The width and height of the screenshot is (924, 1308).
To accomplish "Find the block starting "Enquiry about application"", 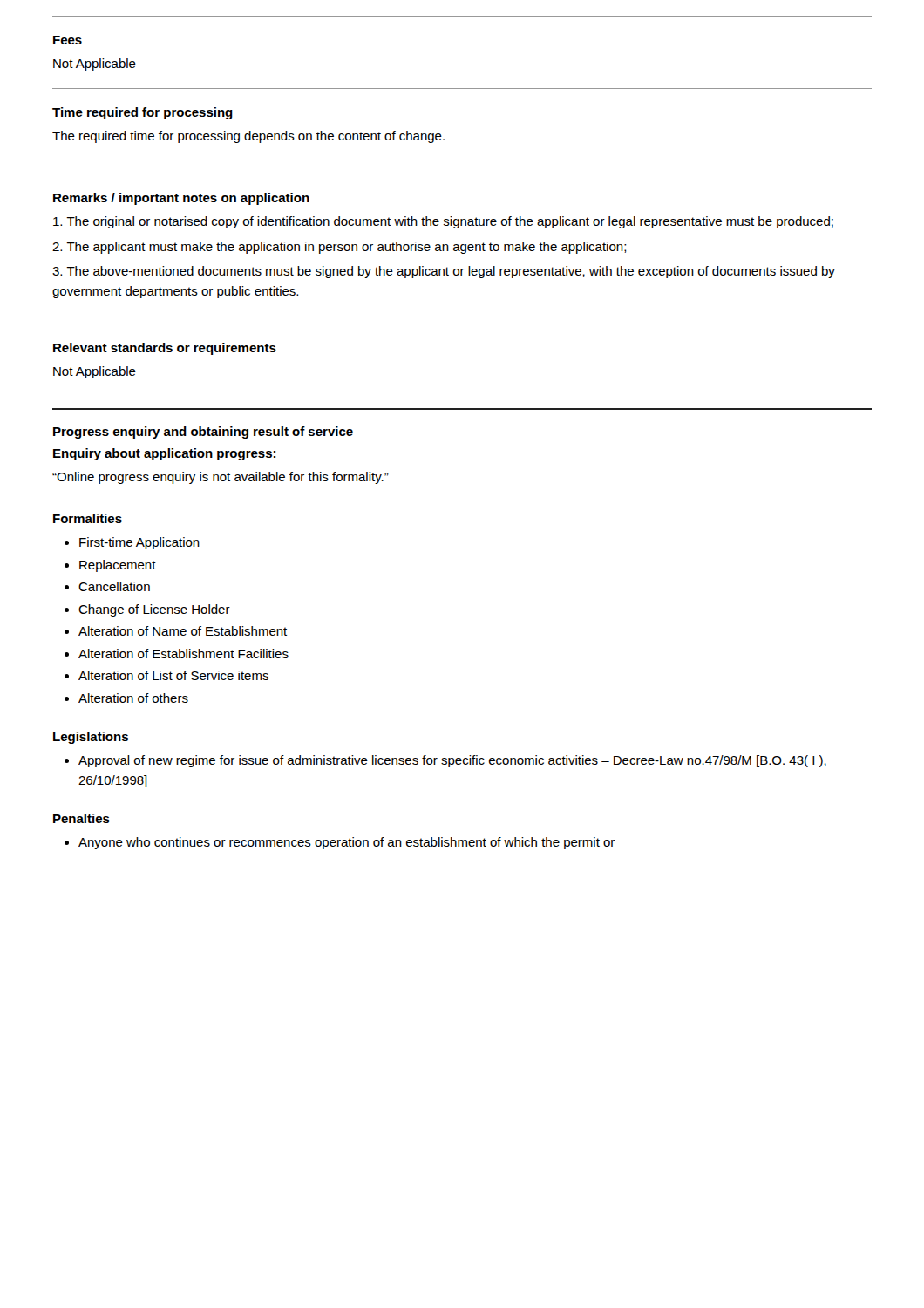I will coord(165,453).
